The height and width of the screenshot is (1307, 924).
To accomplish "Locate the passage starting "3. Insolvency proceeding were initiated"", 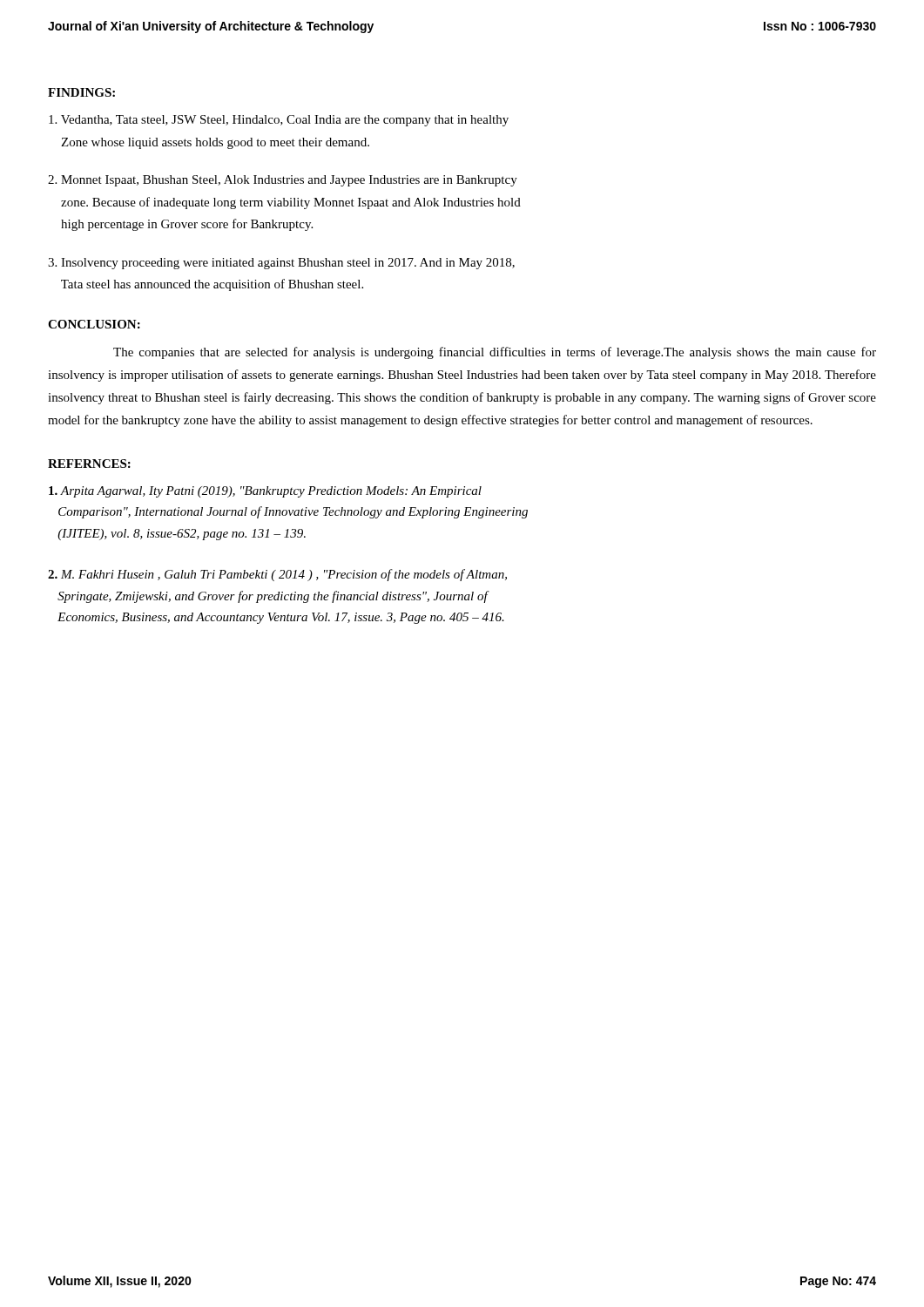I will tap(282, 273).
